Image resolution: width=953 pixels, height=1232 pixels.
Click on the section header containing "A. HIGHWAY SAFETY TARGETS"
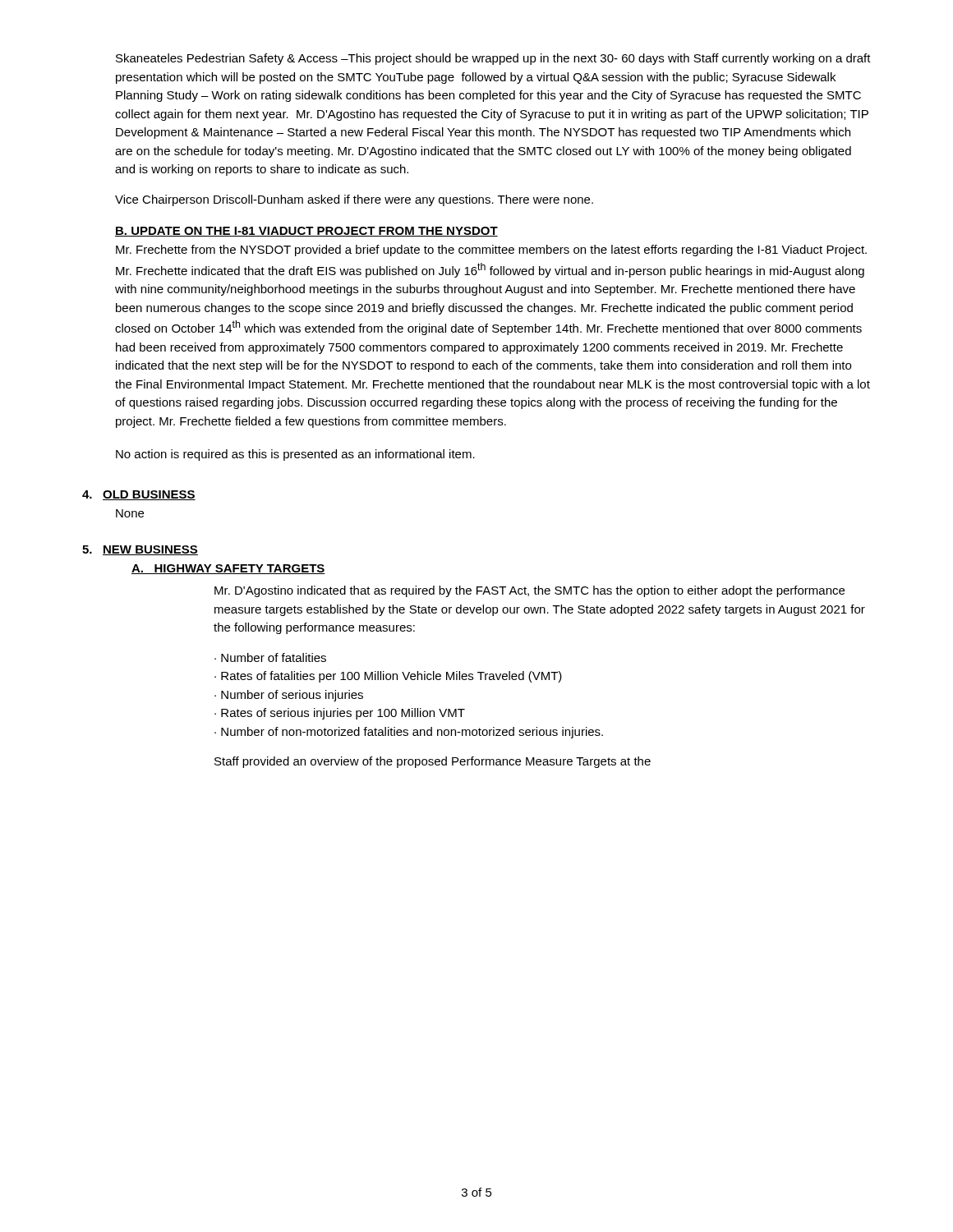(228, 568)
